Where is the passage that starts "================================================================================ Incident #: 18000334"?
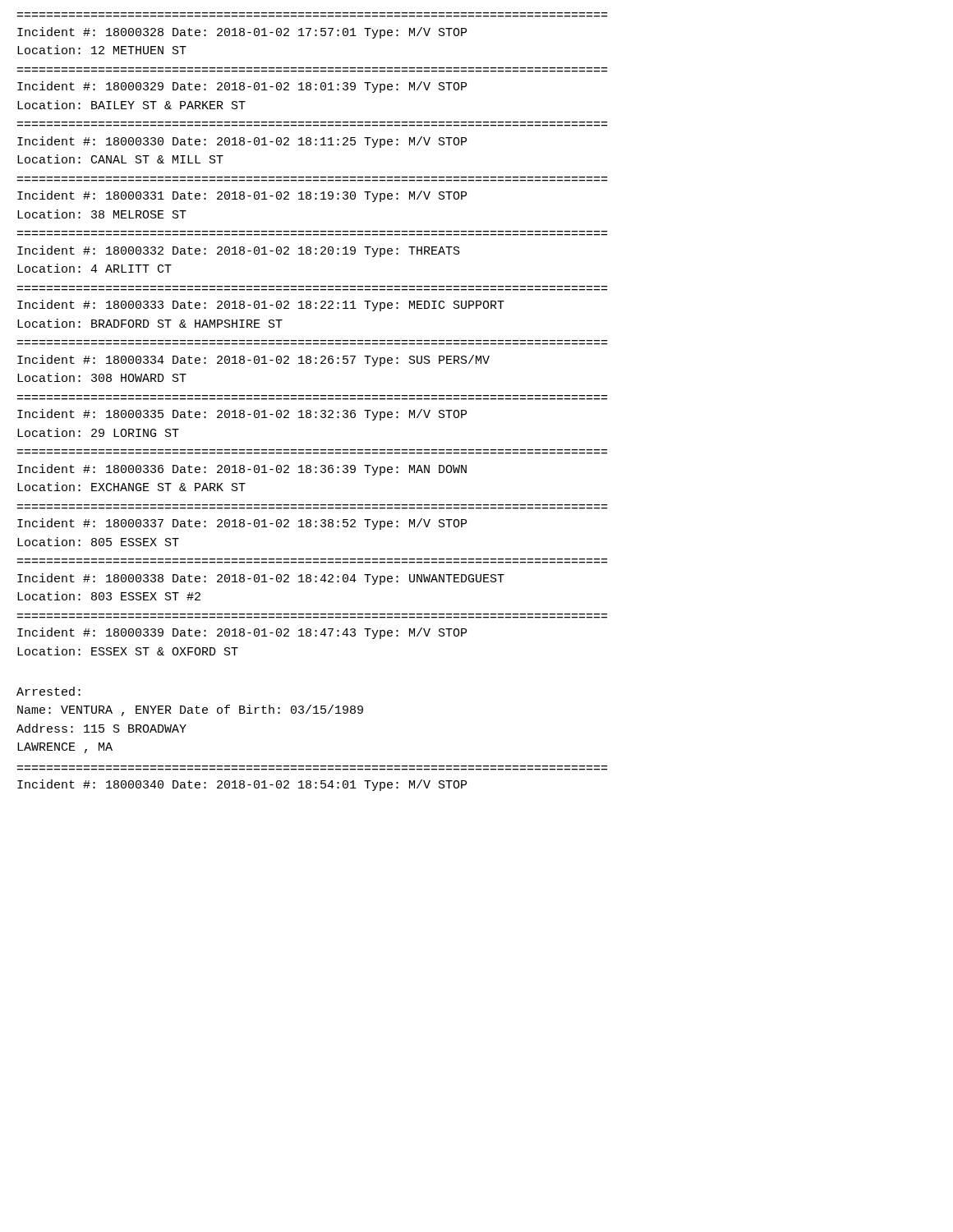 (x=476, y=362)
